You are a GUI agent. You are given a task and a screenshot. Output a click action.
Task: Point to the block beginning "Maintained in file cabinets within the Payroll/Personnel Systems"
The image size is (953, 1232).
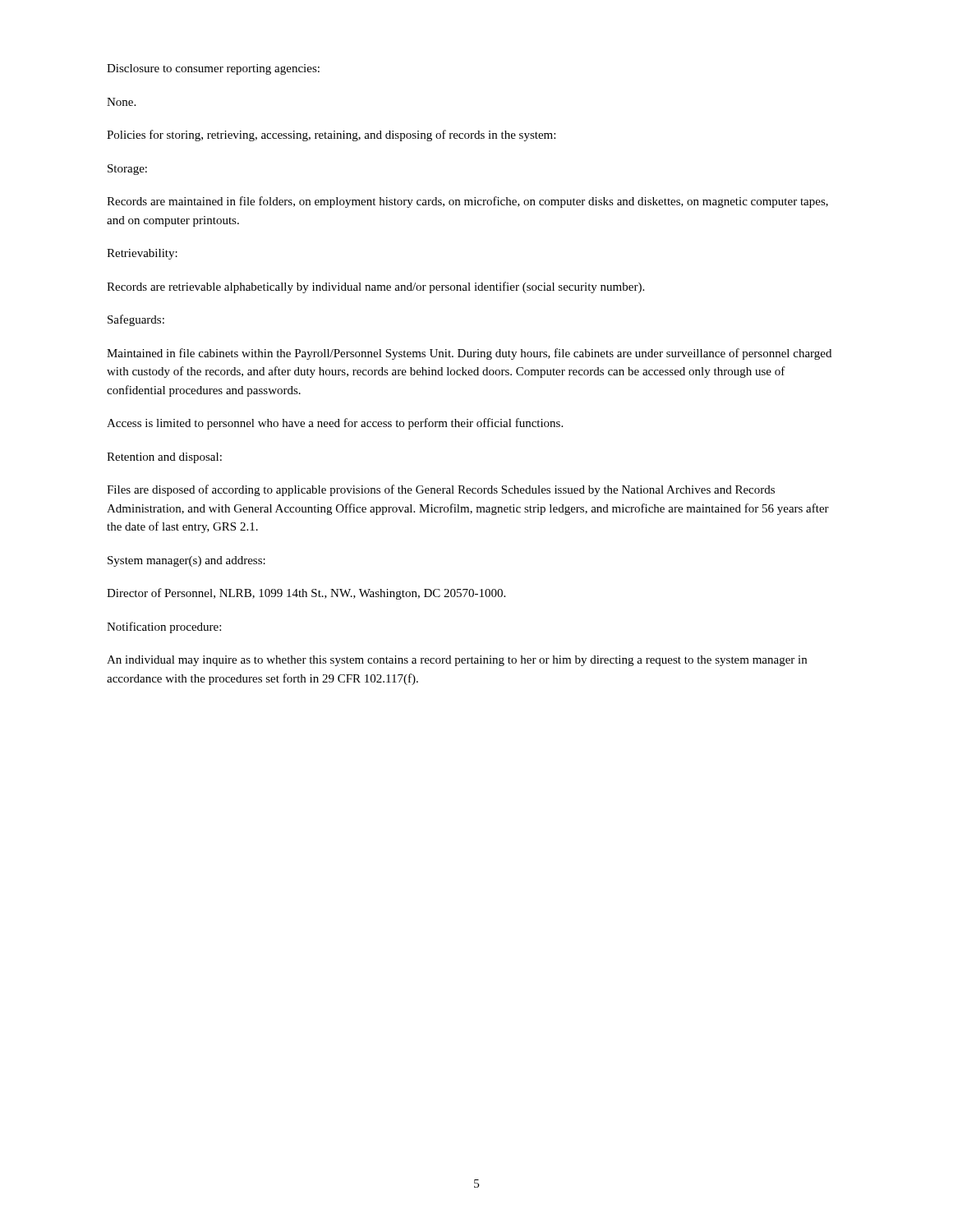pyautogui.click(x=476, y=371)
